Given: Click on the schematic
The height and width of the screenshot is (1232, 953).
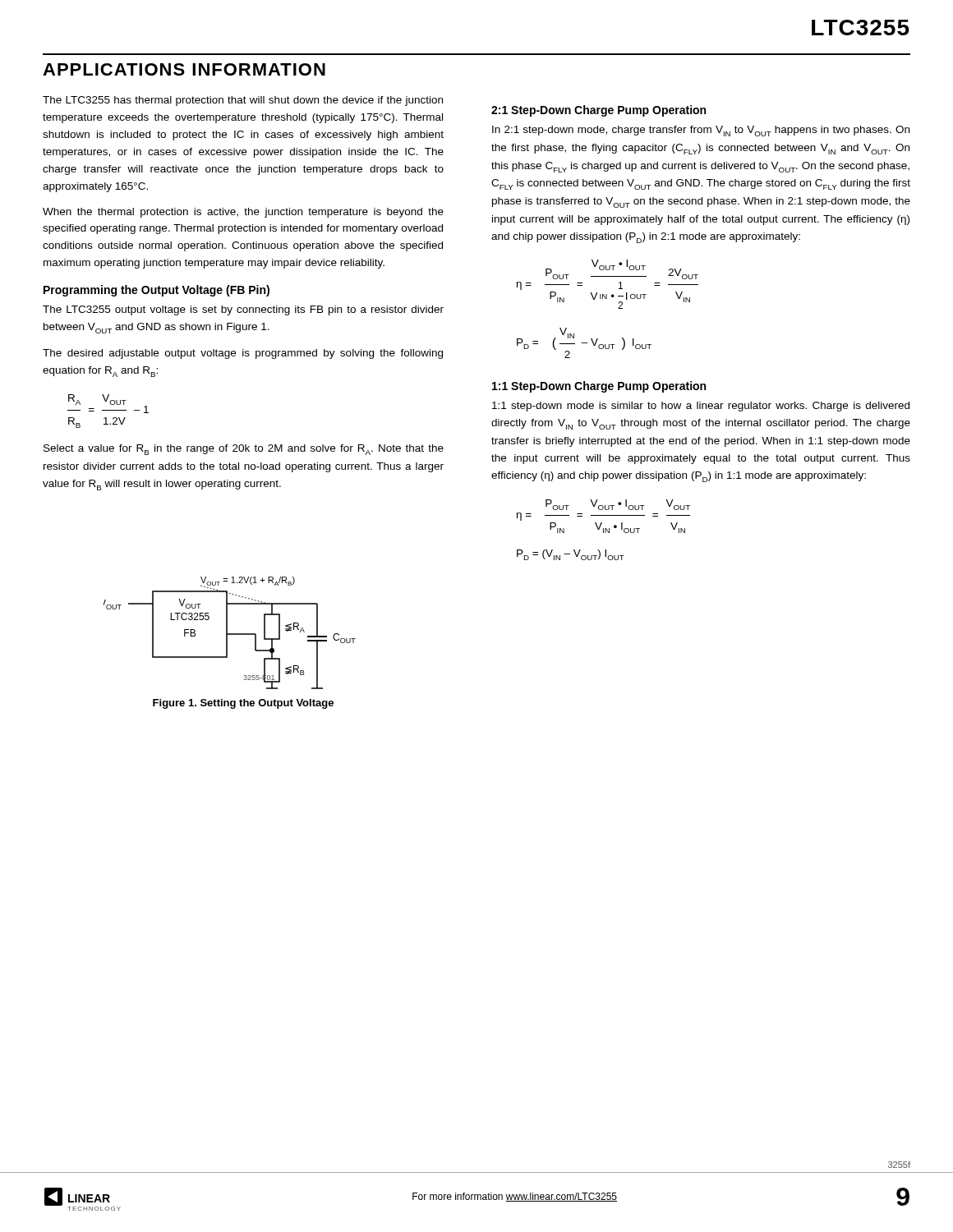Looking at the screenshot, I should [x=243, y=624].
